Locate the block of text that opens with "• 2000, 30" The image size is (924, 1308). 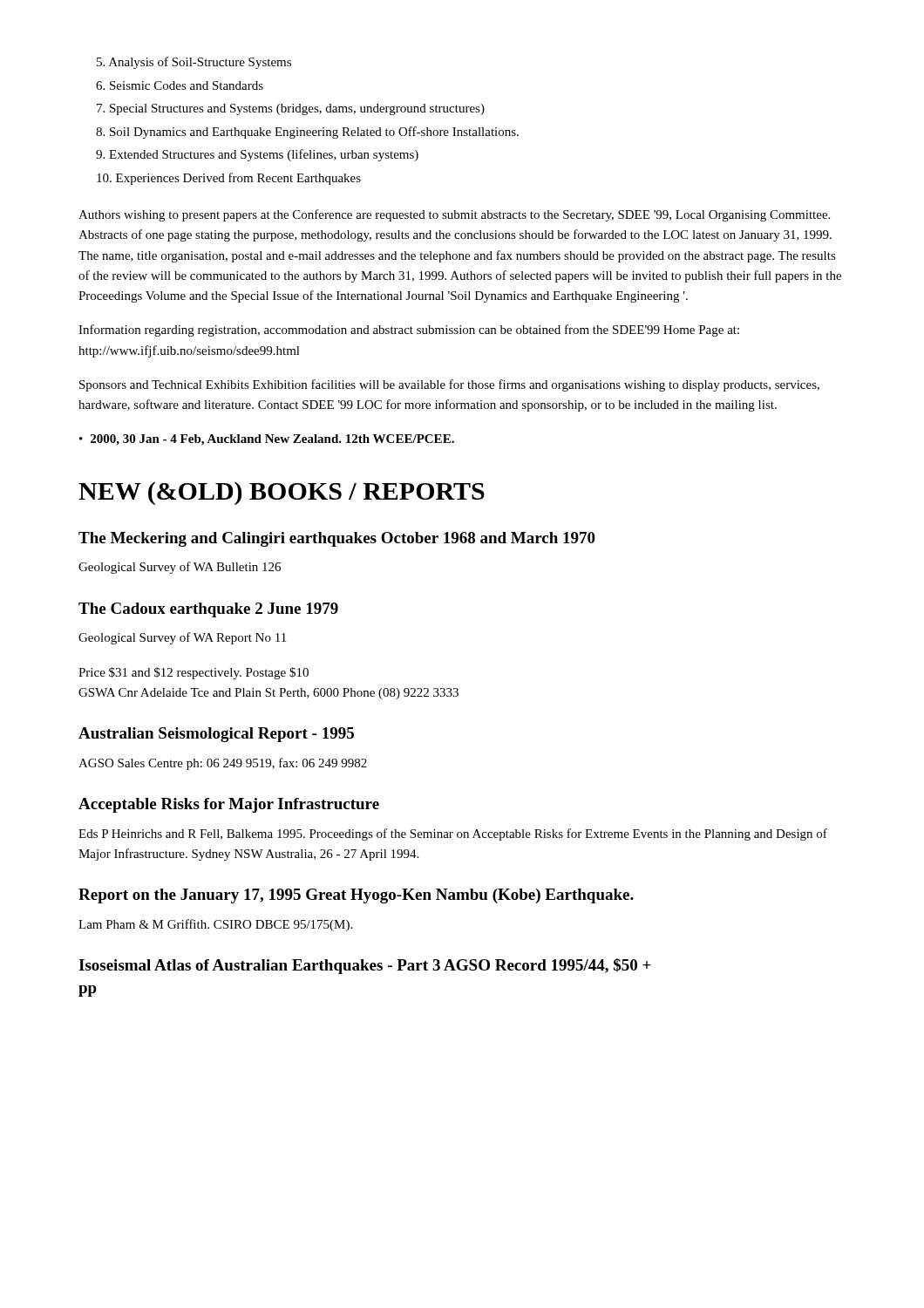point(266,439)
